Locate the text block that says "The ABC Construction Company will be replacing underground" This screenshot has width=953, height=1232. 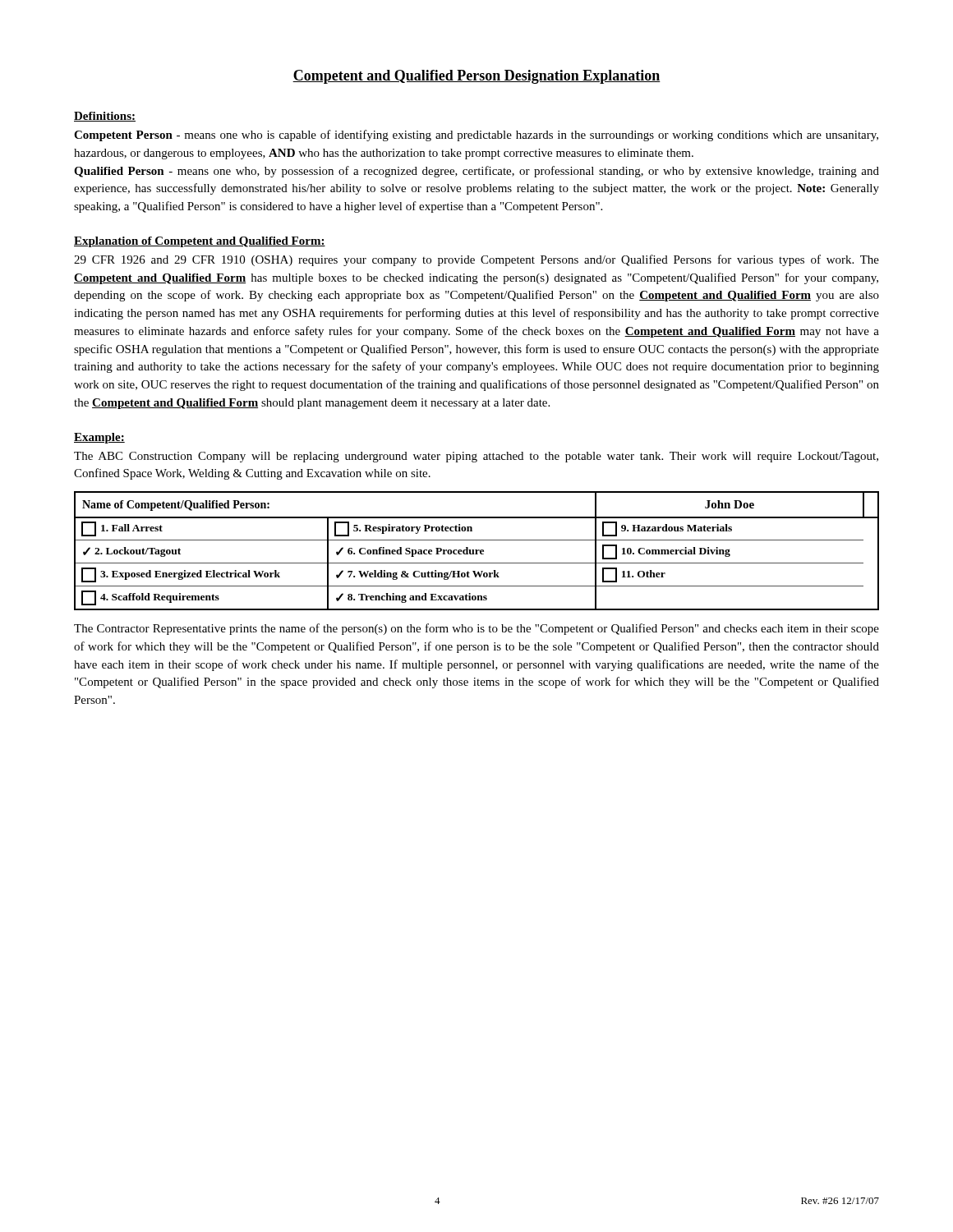point(476,464)
